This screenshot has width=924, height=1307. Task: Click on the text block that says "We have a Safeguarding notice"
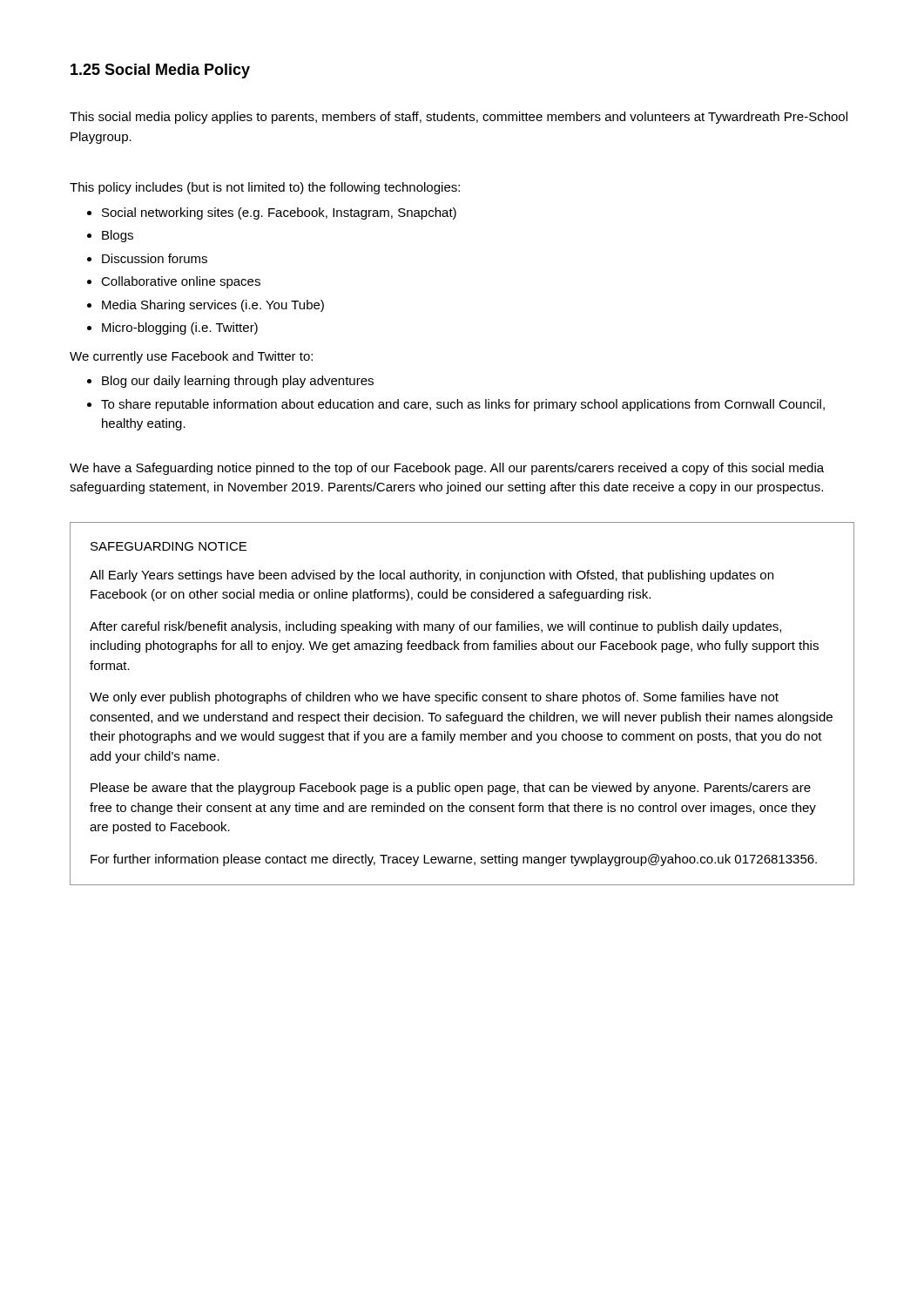point(447,477)
